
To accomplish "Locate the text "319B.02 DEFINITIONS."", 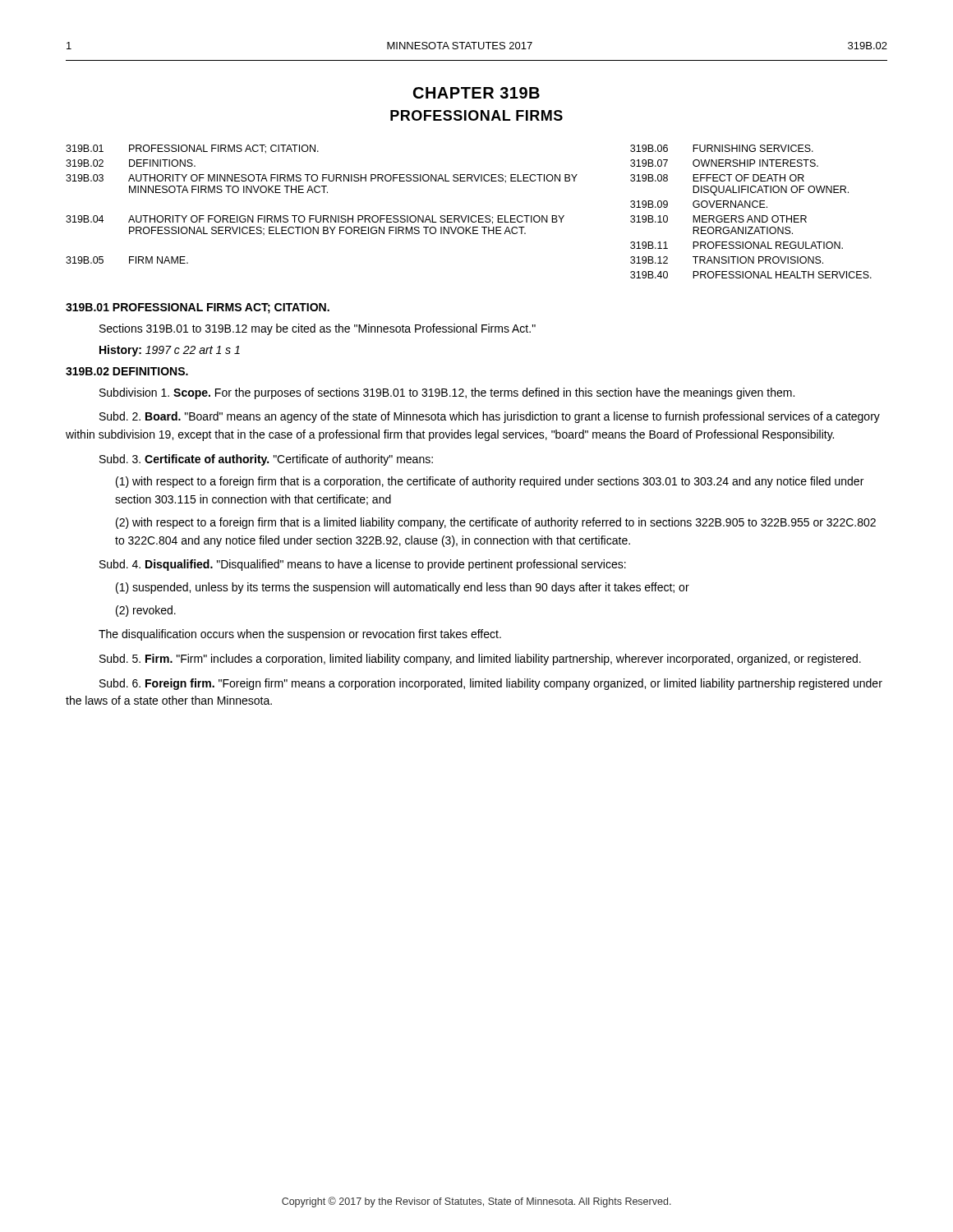I will (x=127, y=371).
